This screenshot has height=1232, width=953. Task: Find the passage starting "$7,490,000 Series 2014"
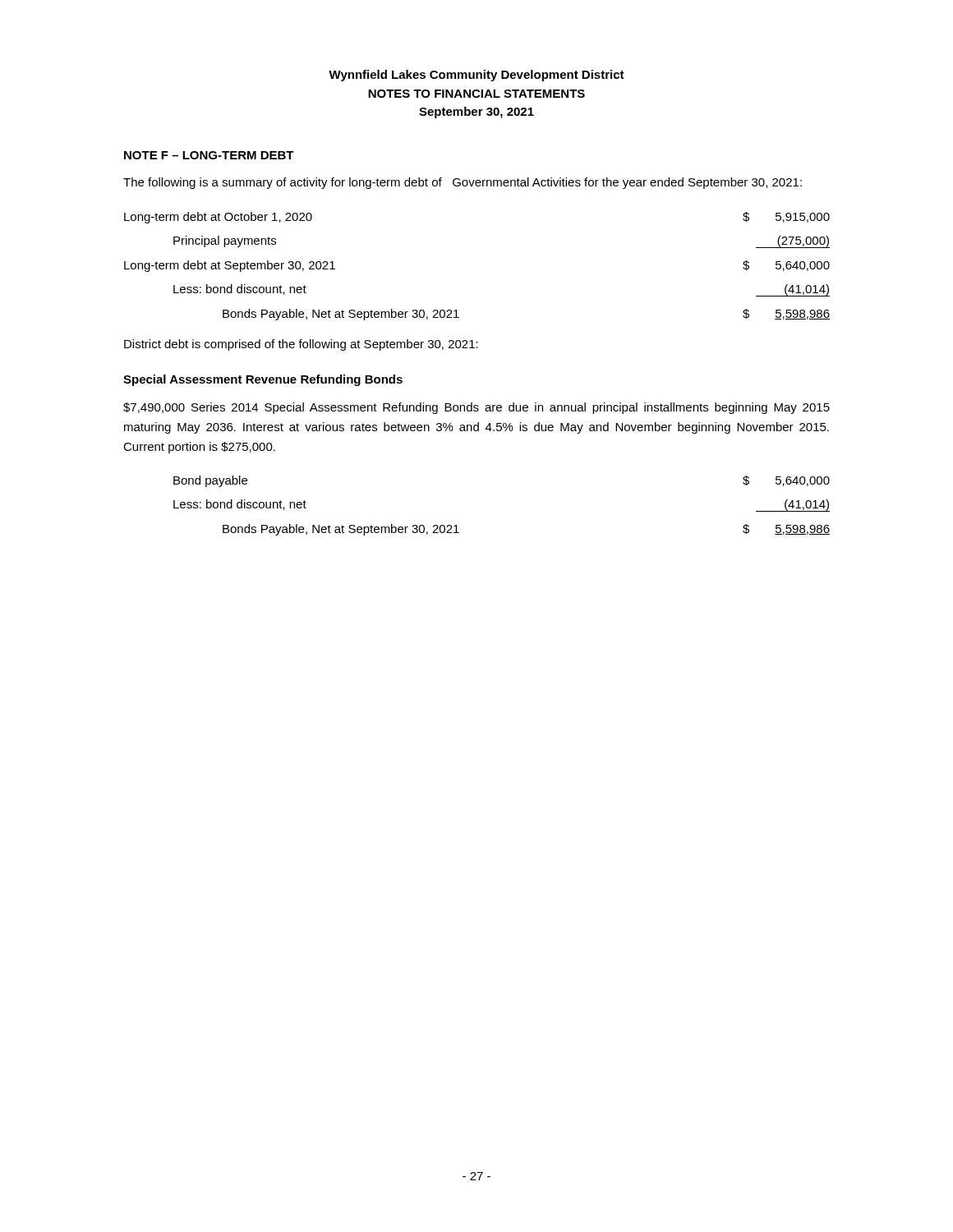476,426
